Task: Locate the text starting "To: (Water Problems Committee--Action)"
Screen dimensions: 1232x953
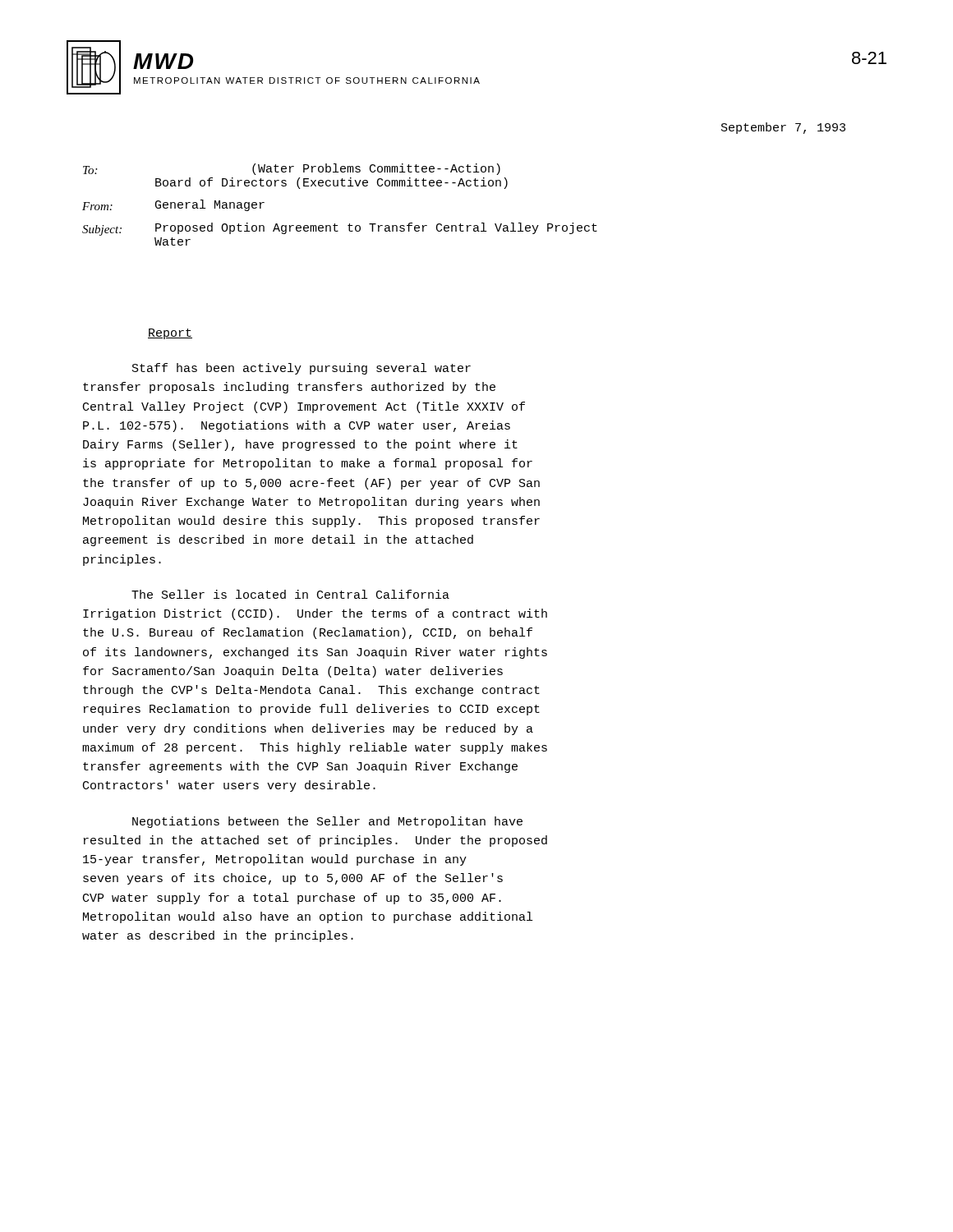Action: [x=476, y=177]
